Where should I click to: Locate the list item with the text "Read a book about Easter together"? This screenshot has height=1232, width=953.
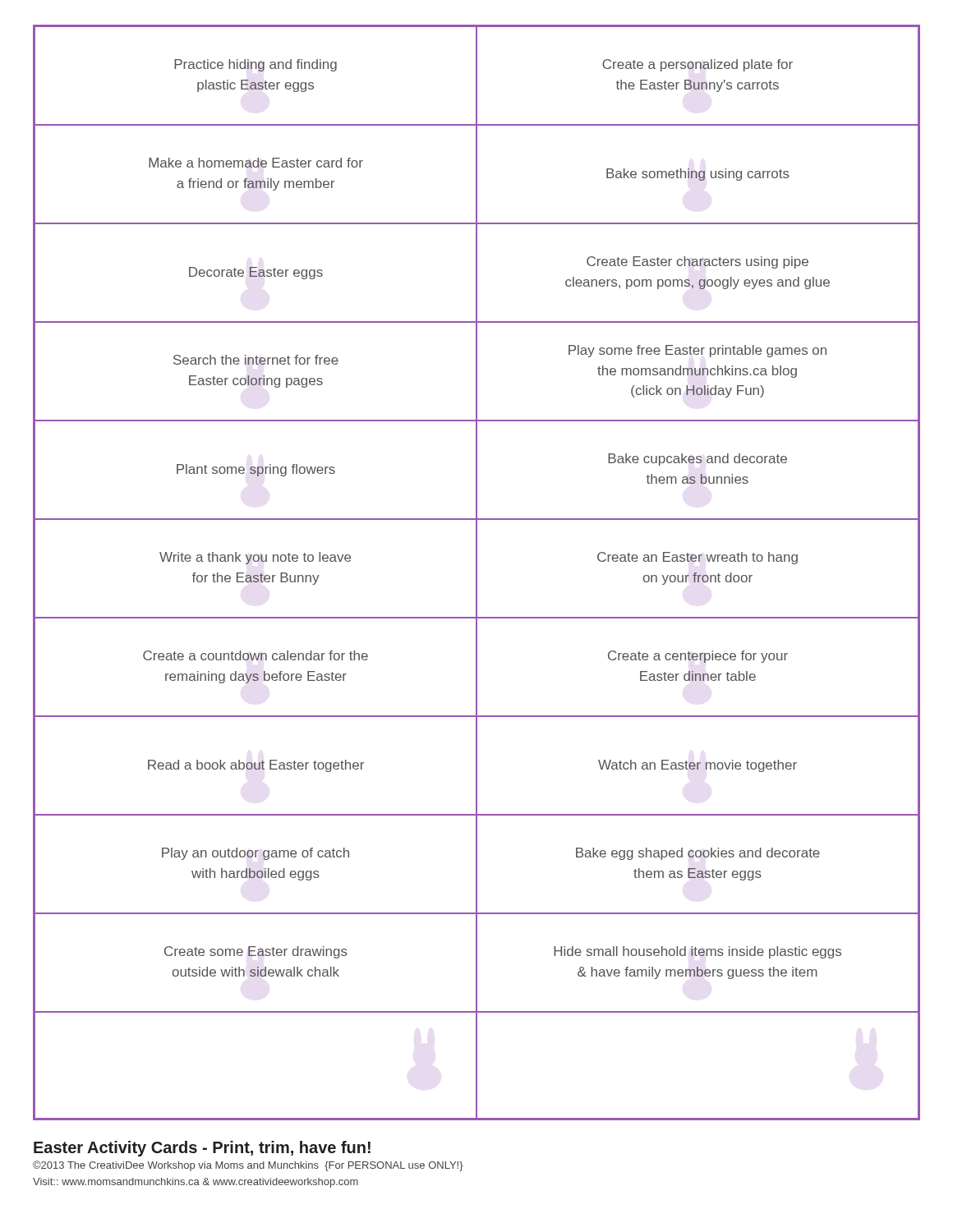[x=255, y=775]
